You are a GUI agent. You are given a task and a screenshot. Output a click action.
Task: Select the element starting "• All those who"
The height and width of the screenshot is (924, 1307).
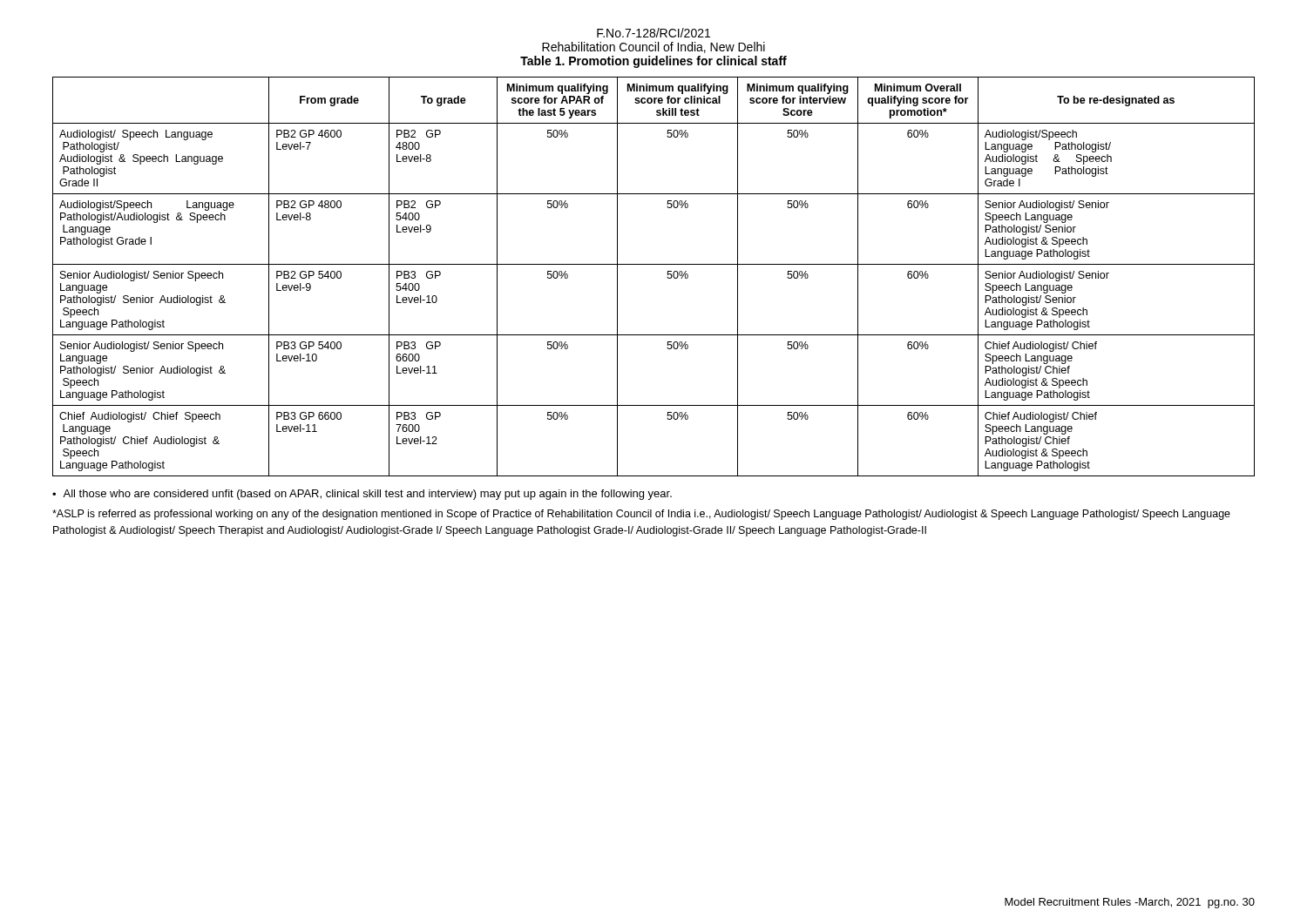[362, 494]
